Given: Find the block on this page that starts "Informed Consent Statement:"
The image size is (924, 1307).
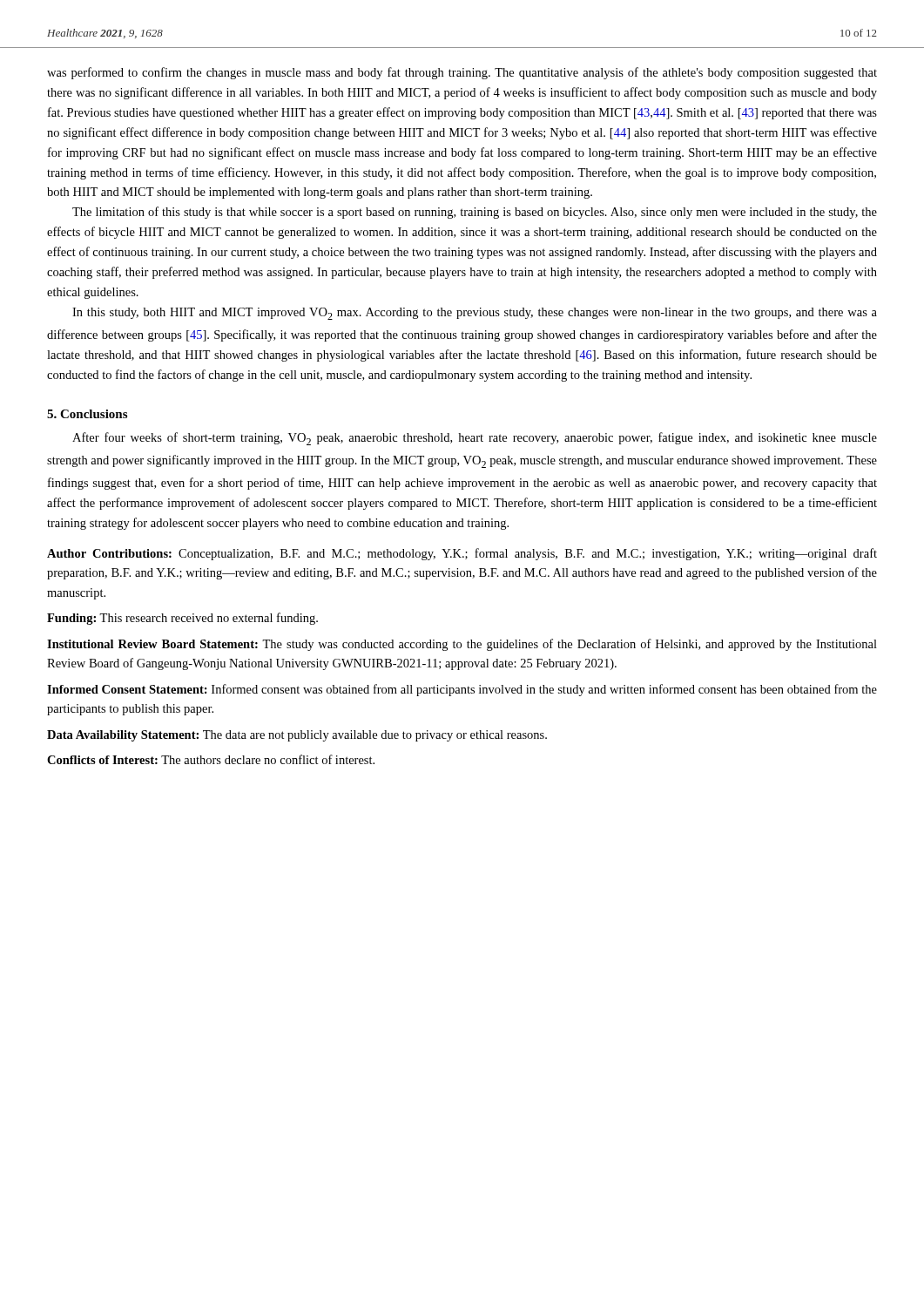Looking at the screenshot, I should (x=462, y=699).
